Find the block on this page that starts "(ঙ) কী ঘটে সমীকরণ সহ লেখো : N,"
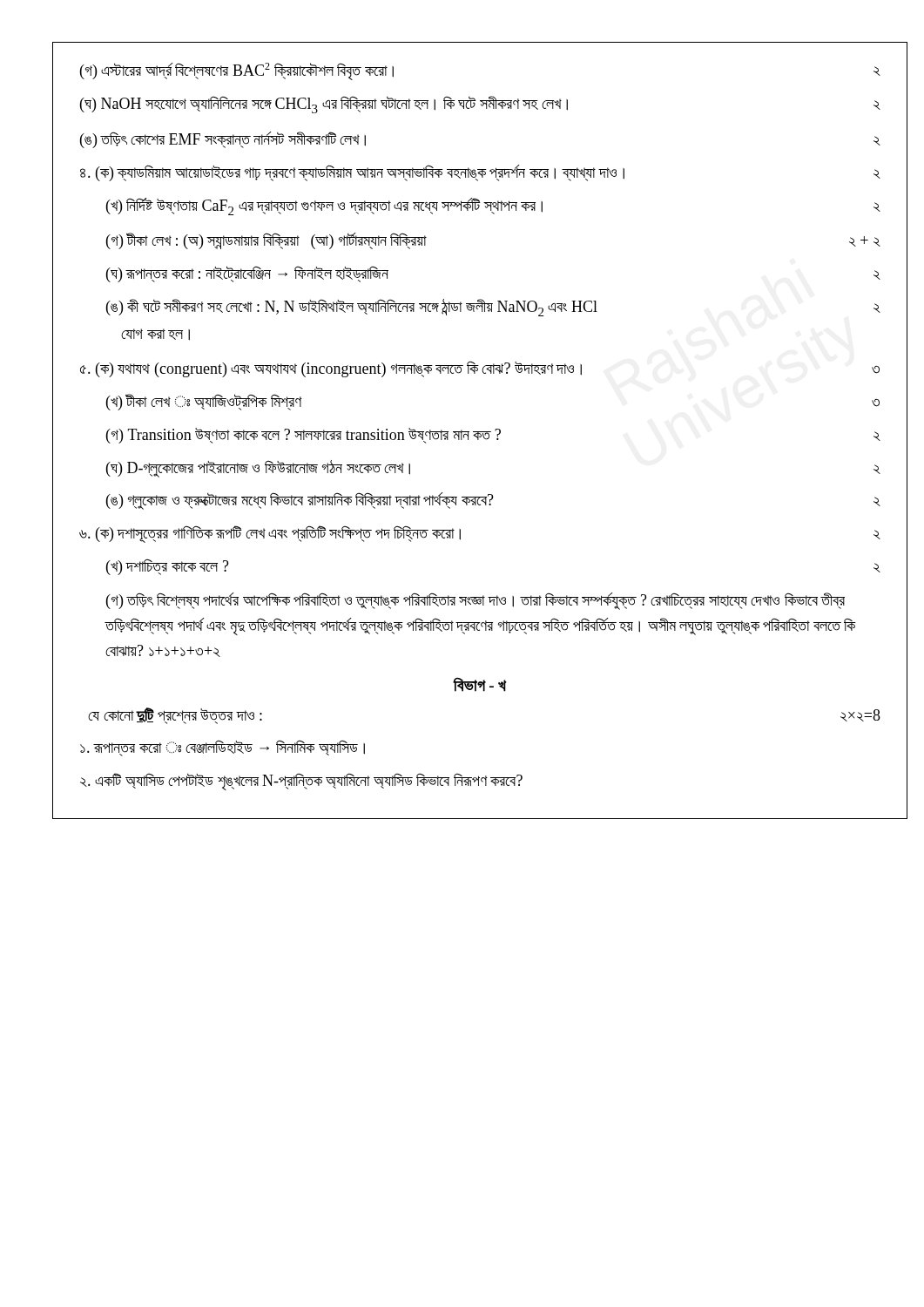Image resolution: width=924 pixels, height=1307 pixels. 493,321
